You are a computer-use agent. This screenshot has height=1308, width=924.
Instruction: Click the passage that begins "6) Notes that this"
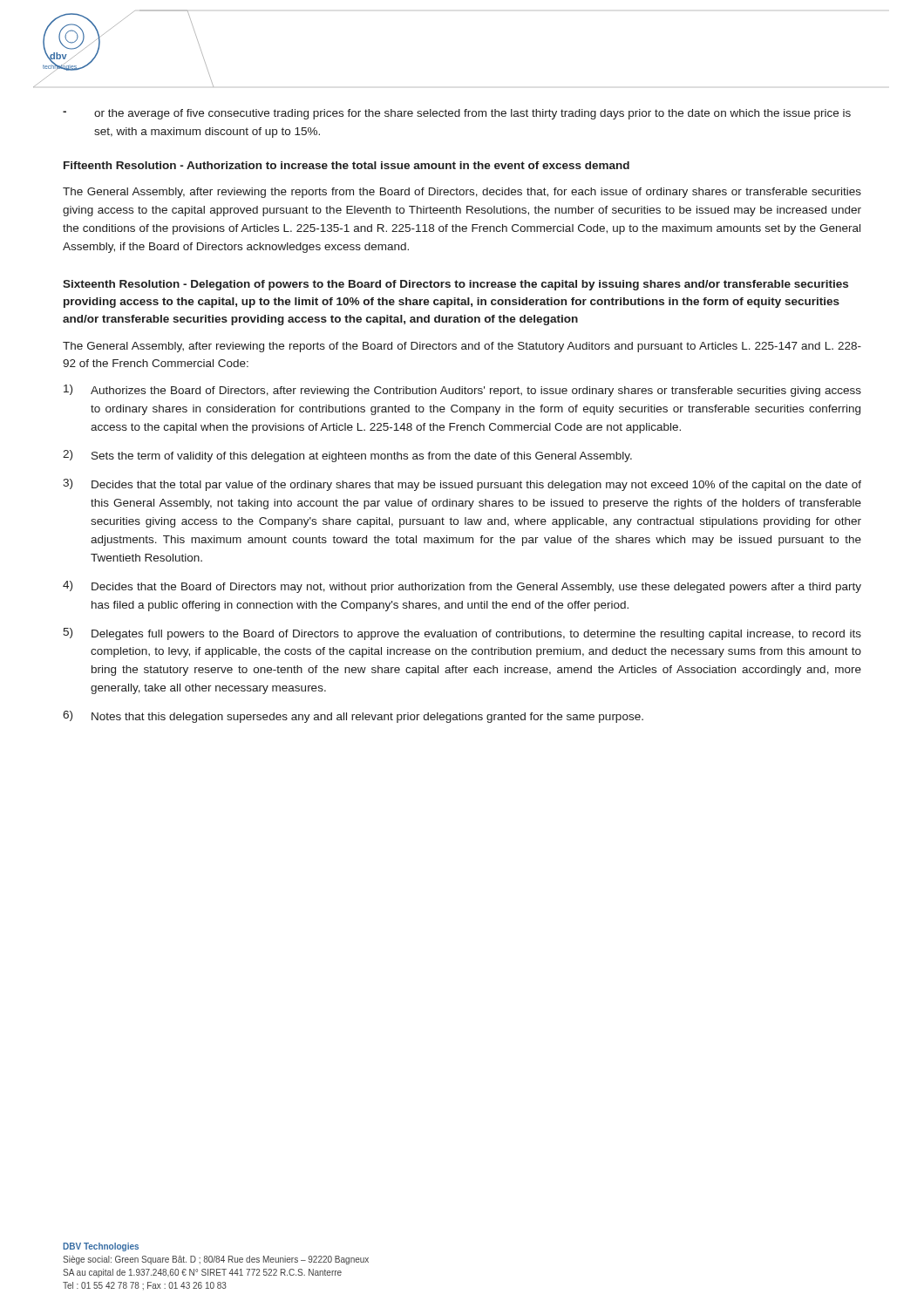462,717
